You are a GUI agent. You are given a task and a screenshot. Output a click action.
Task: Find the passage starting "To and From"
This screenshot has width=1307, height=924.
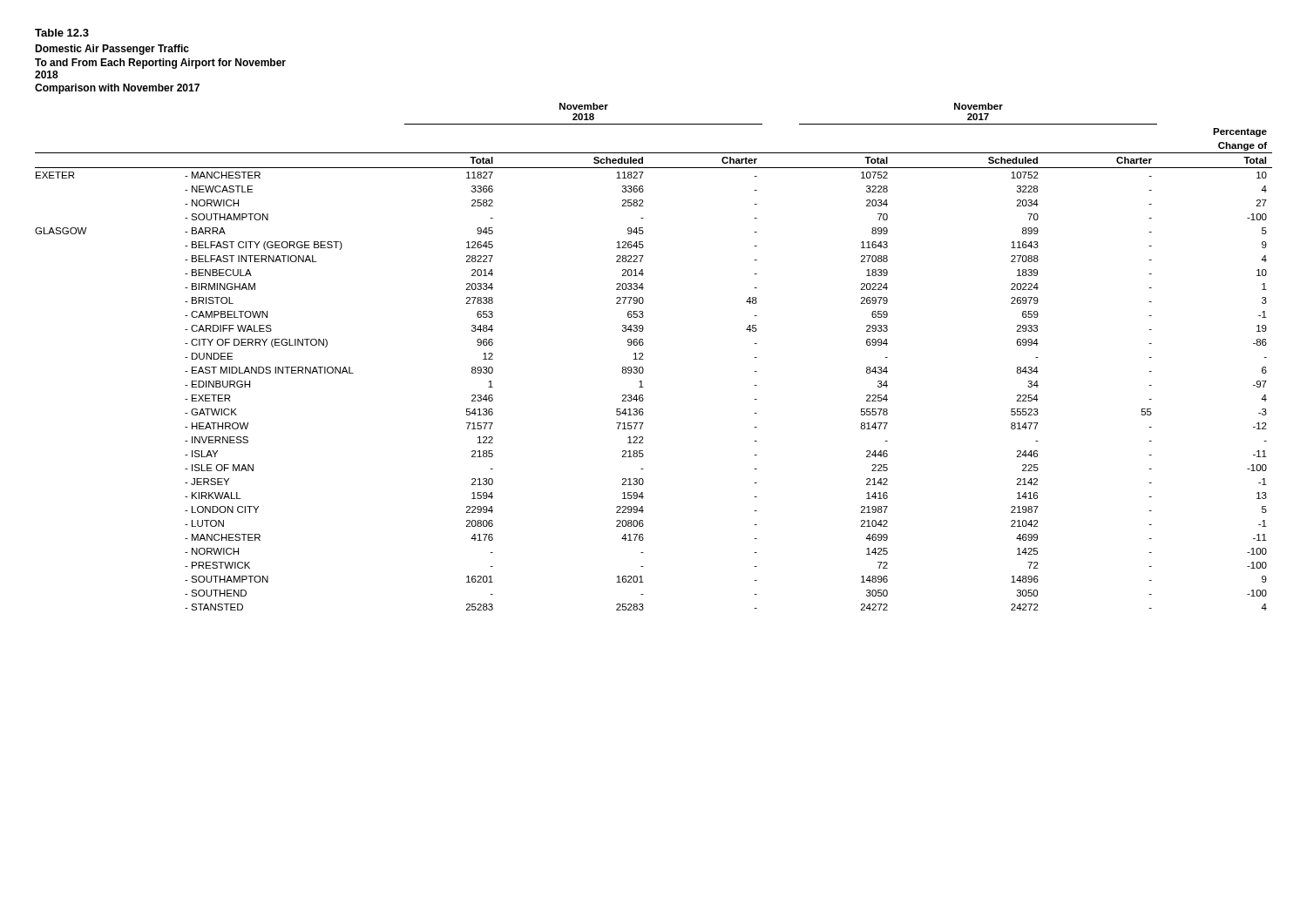point(160,69)
